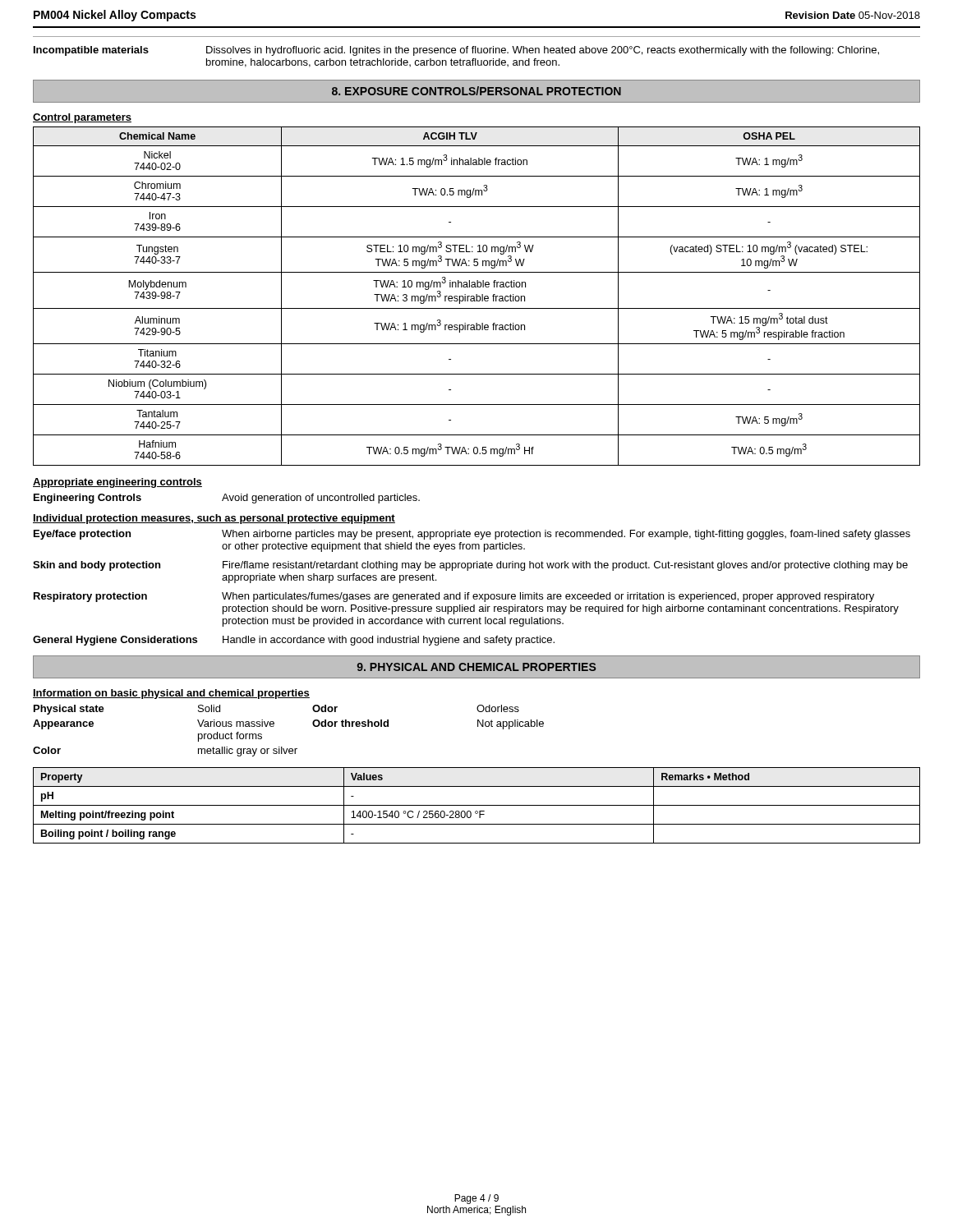Point to the block beginning "Respiratory protection When particulates/fumes/gases are generated"
Viewport: 953px width, 1232px height.
click(x=476, y=608)
